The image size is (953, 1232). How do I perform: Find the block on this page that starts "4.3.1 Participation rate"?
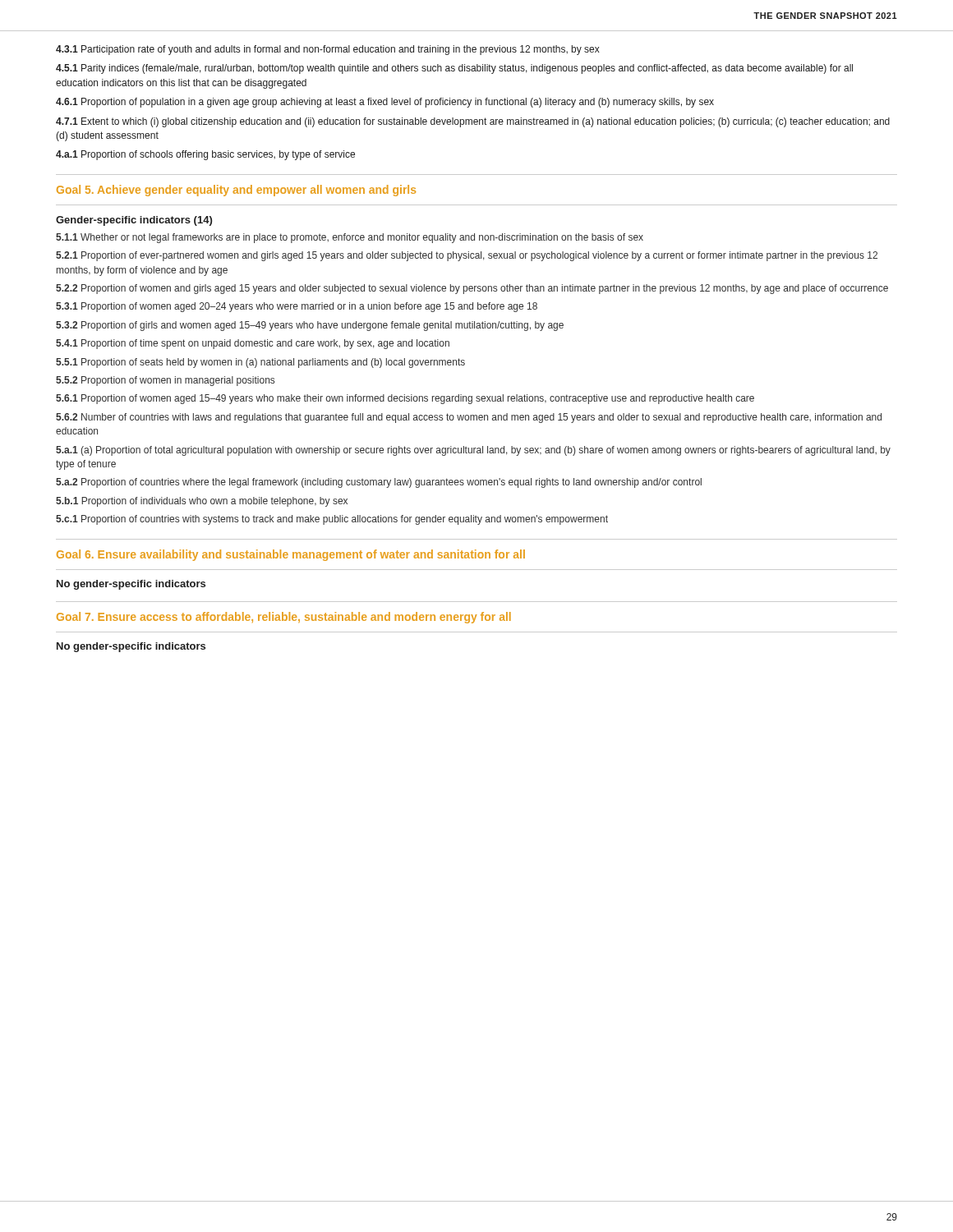(328, 49)
